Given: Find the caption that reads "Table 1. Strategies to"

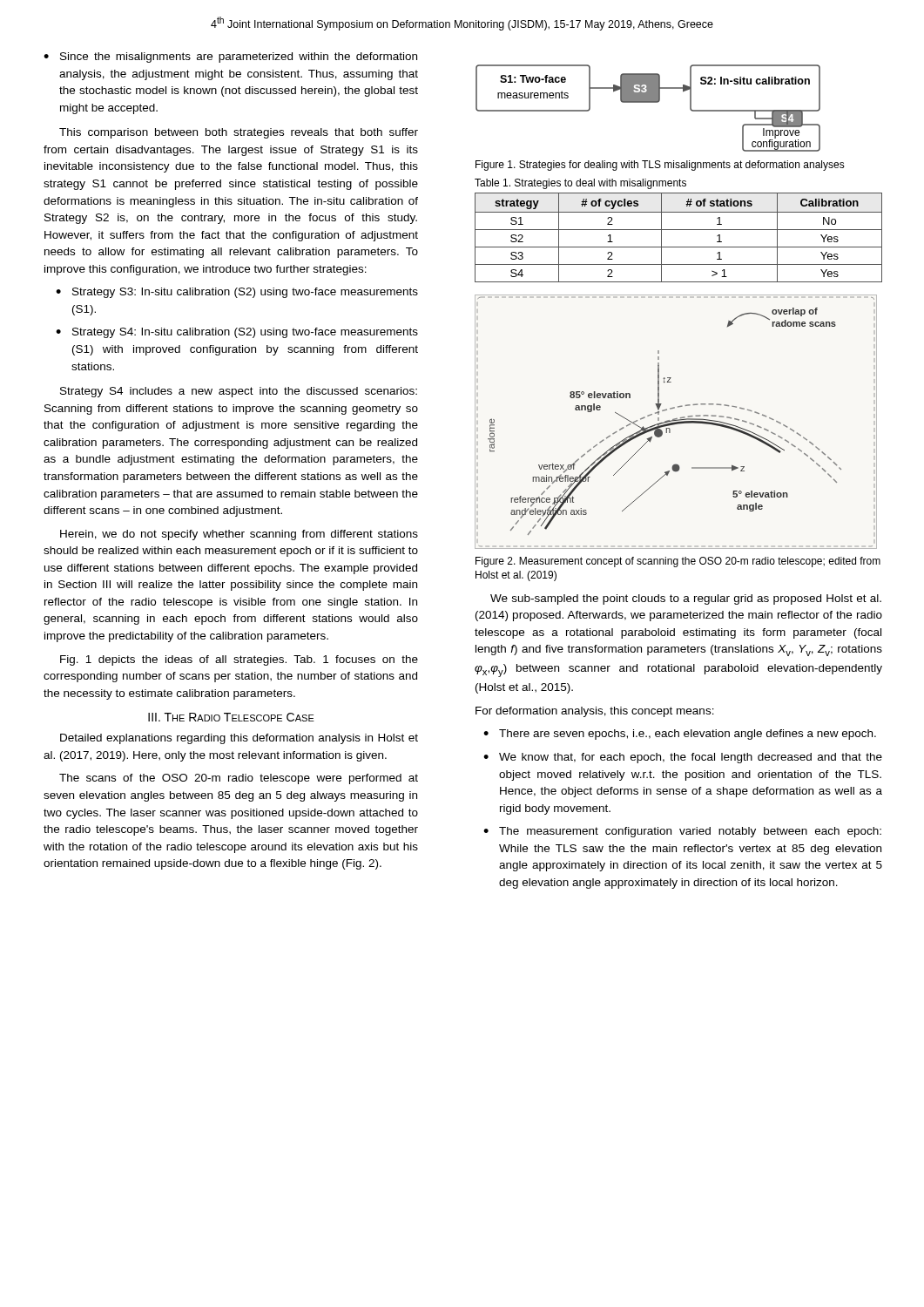Looking at the screenshot, I should (x=581, y=183).
